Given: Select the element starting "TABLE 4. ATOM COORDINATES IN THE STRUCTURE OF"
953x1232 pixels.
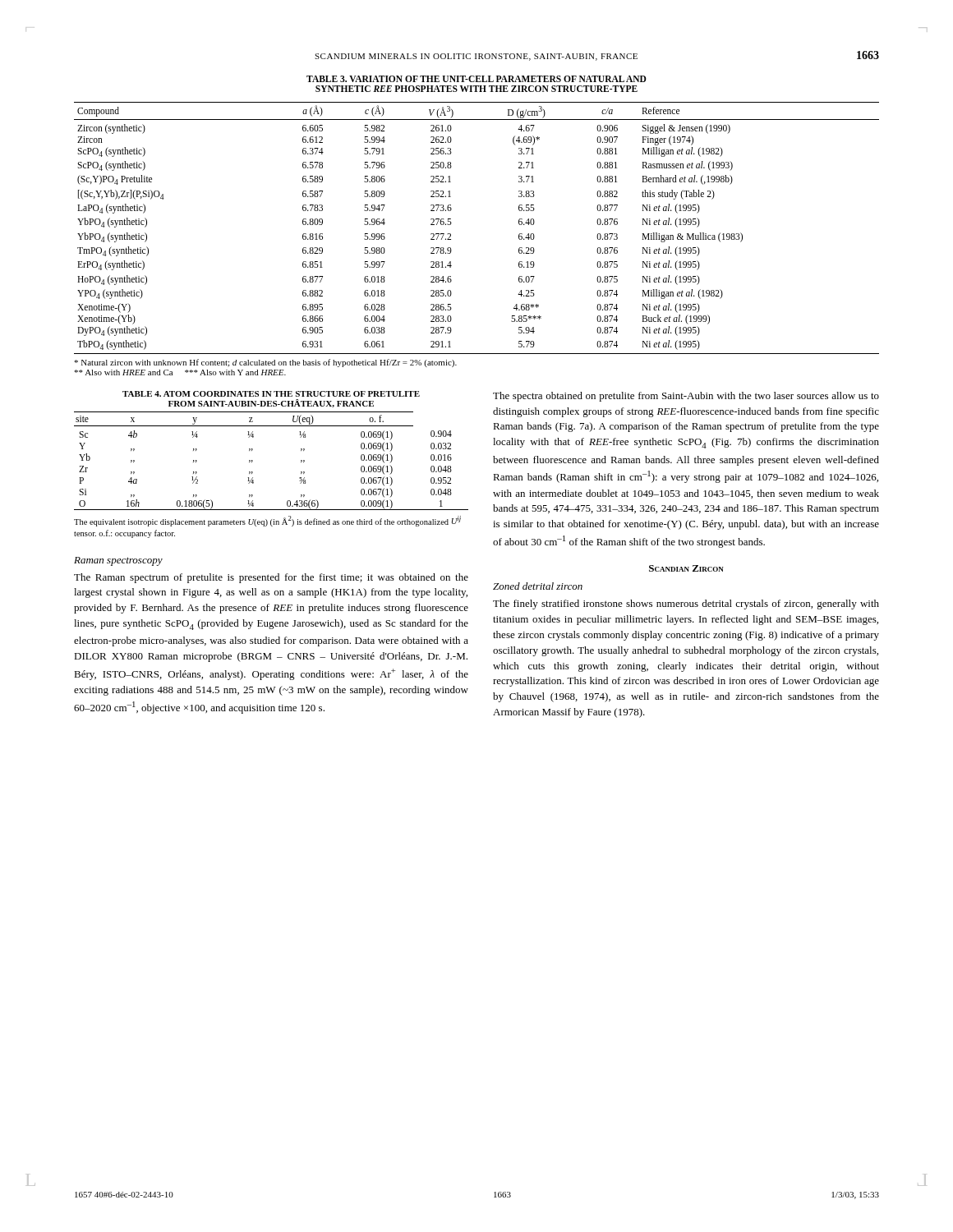Looking at the screenshot, I should [x=271, y=398].
